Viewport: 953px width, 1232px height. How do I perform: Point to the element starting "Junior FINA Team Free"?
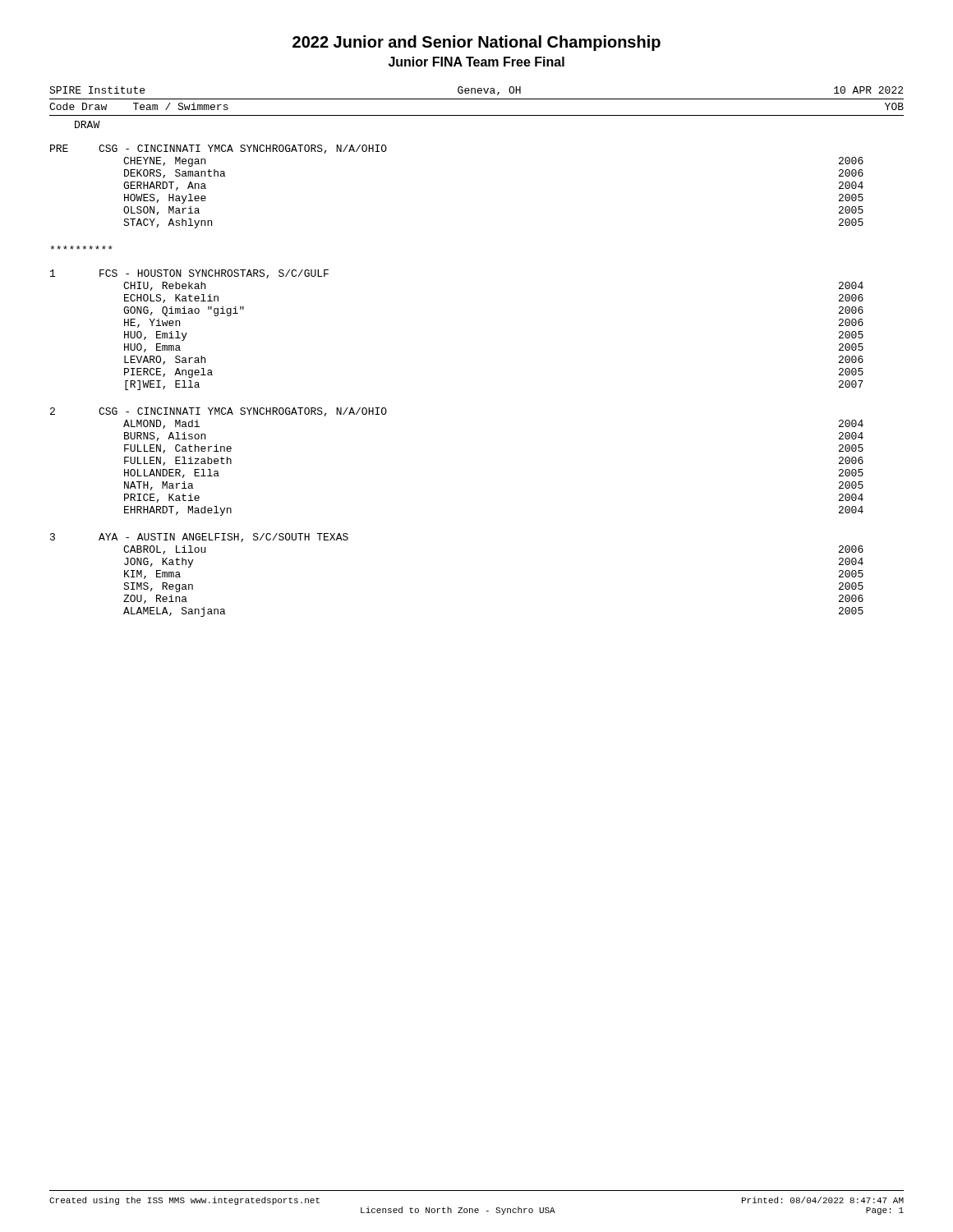(x=476, y=62)
